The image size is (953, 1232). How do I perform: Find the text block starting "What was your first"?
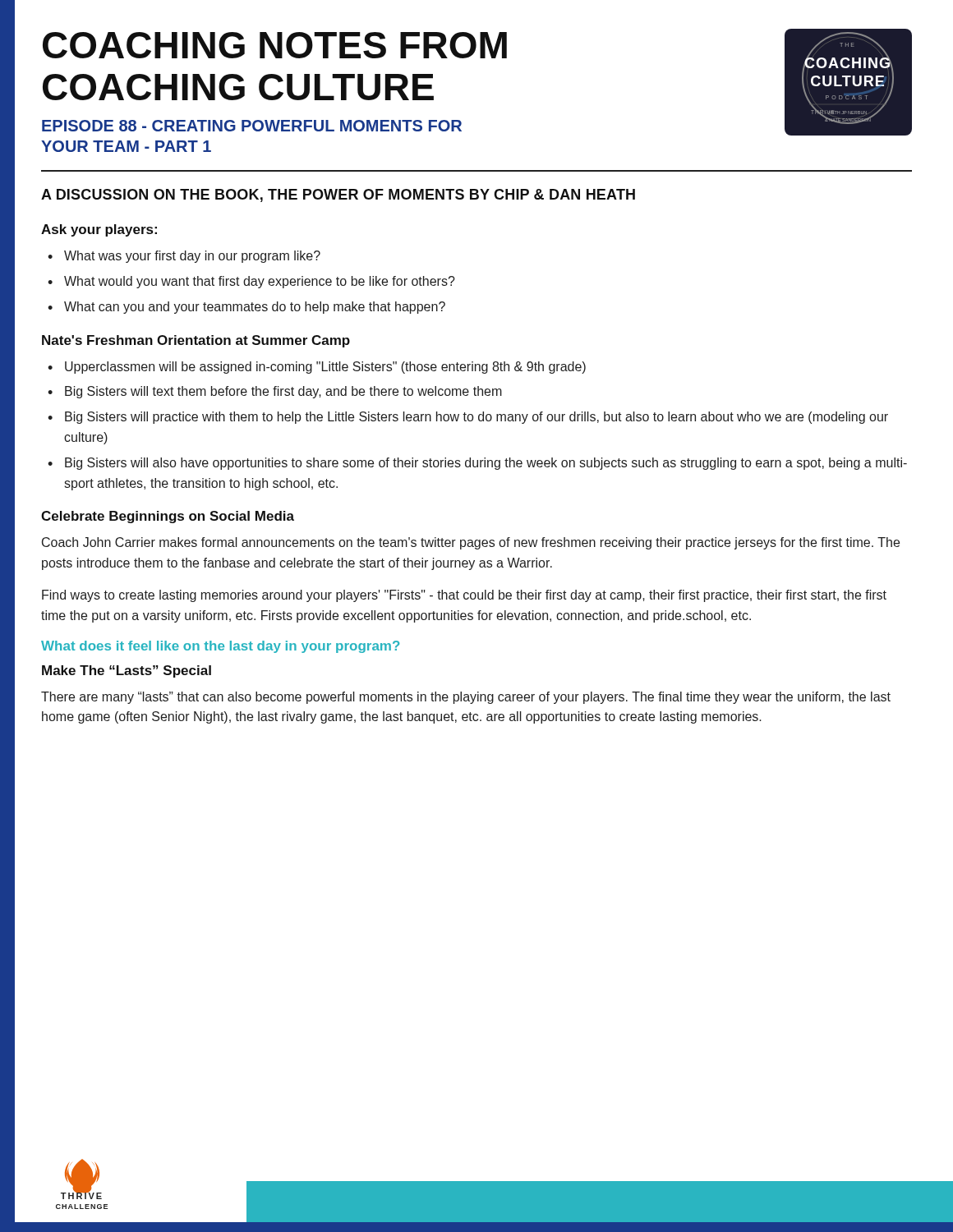click(x=192, y=256)
